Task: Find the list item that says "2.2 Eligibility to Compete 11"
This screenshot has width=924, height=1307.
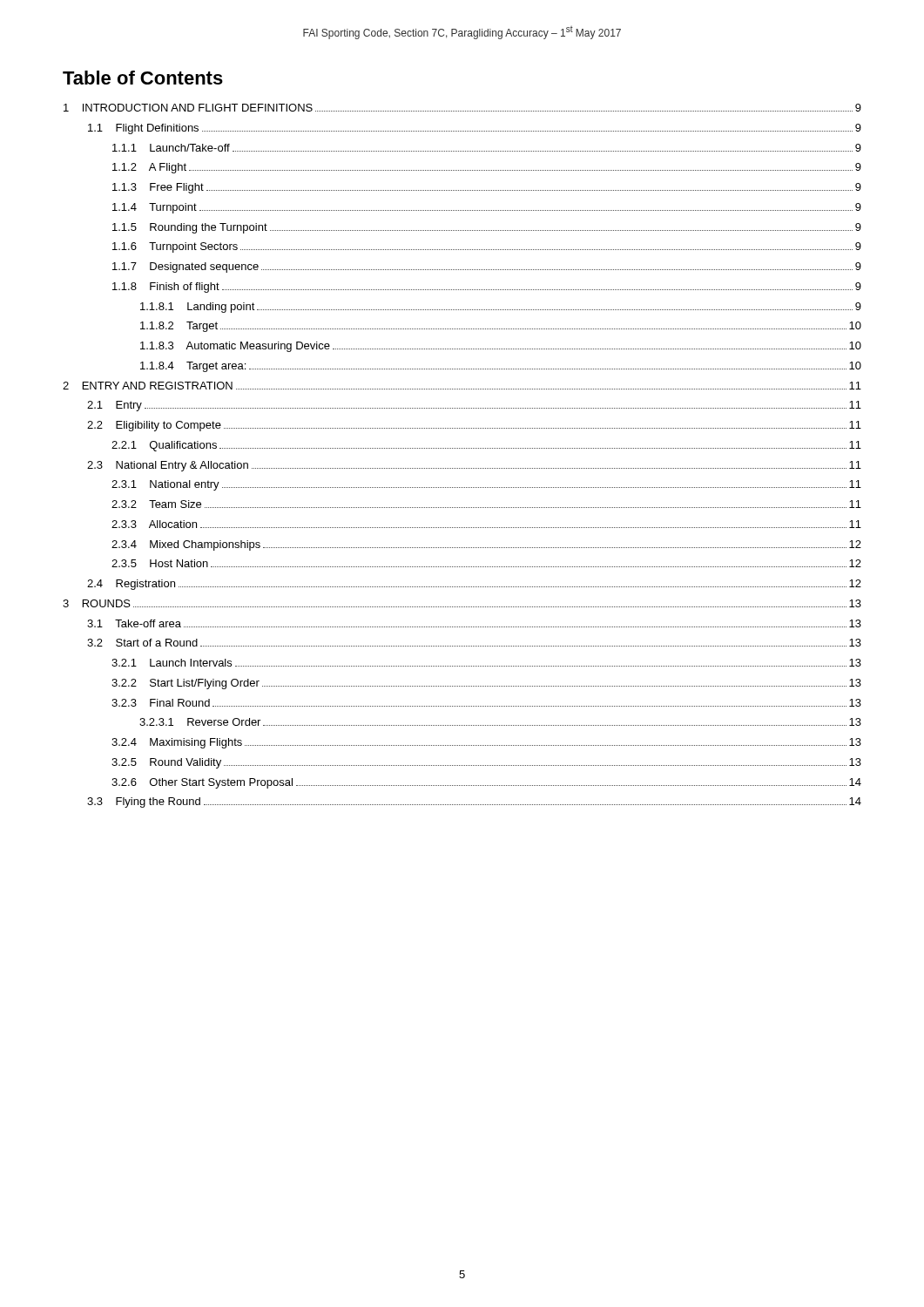Action: (x=462, y=426)
